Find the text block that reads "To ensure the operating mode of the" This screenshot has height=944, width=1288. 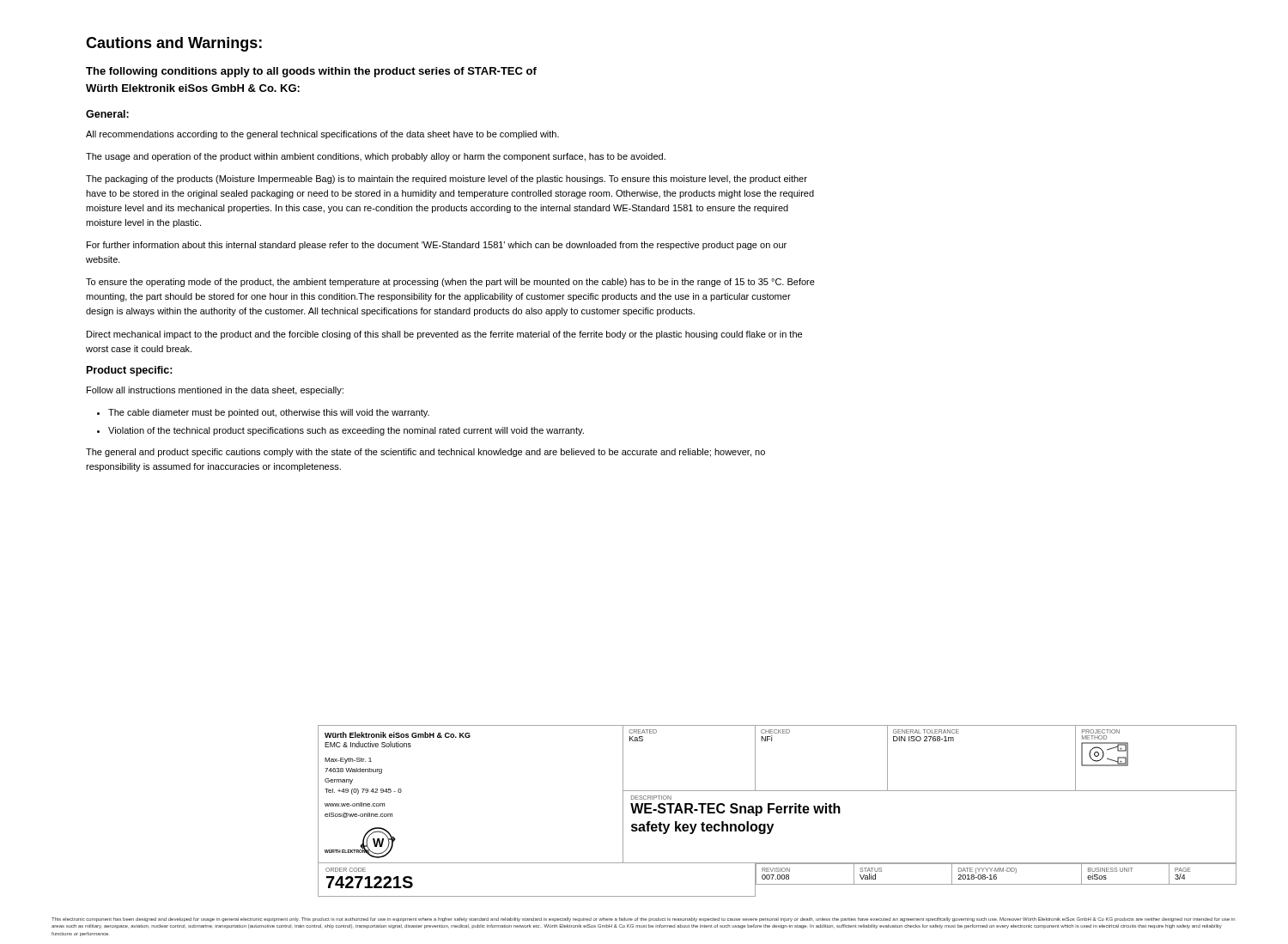click(x=451, y=297)
